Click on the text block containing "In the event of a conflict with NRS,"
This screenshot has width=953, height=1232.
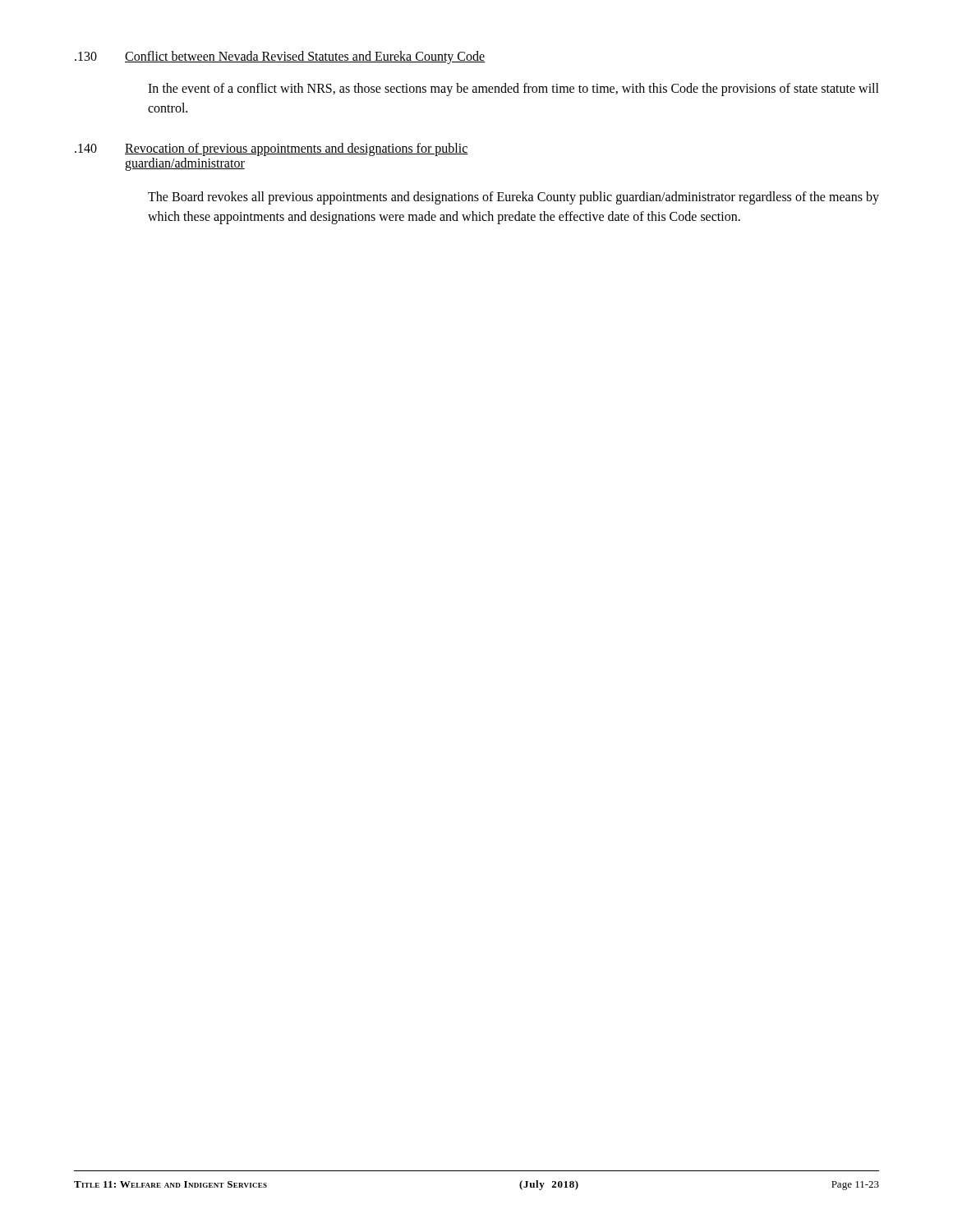coord(513,98)
